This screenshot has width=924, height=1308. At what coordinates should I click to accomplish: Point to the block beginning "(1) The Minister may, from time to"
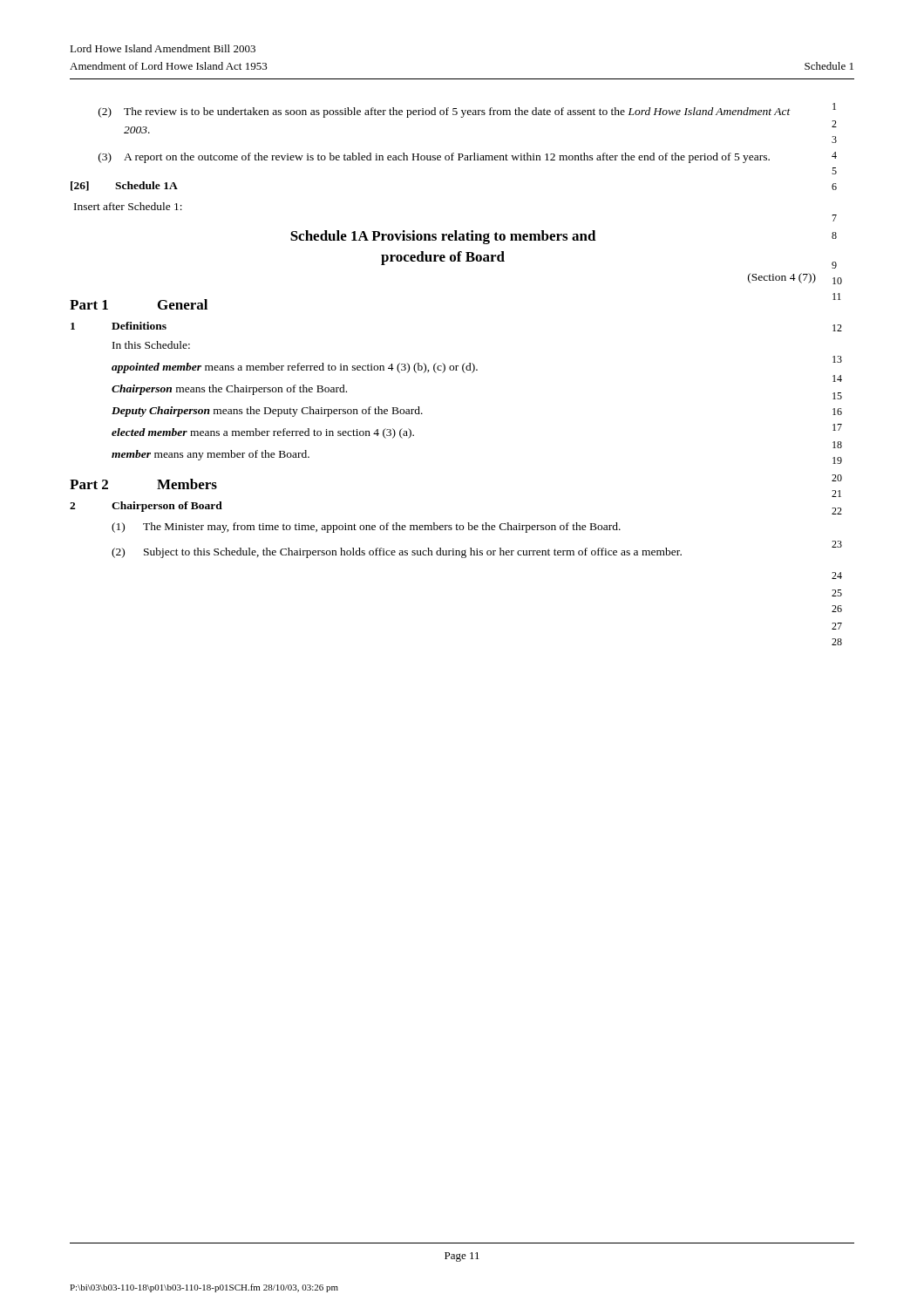click(x=464, y=527)
